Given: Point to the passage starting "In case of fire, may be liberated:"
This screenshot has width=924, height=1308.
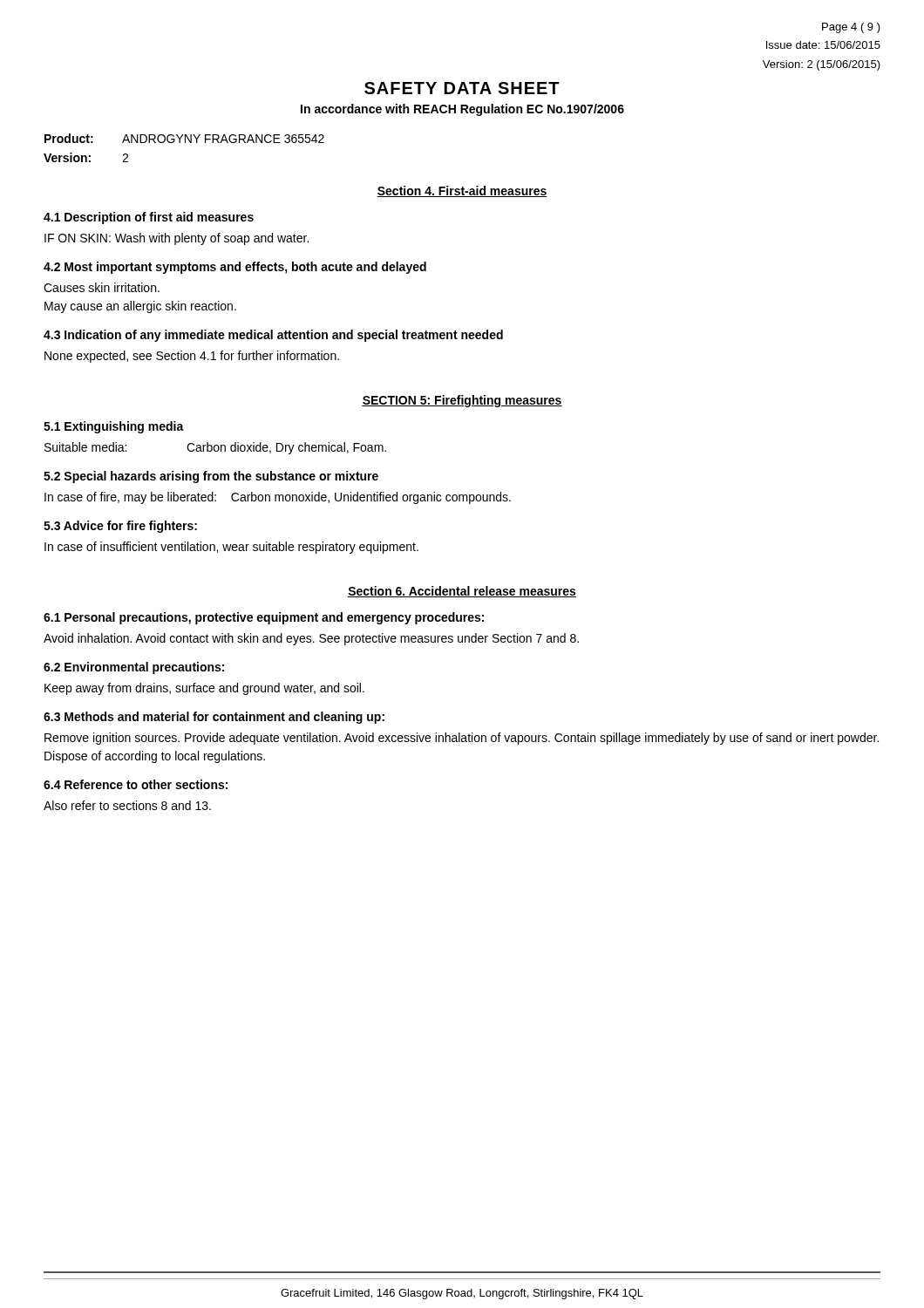Looking at the screenshot, I should click(x=278, y=497).
